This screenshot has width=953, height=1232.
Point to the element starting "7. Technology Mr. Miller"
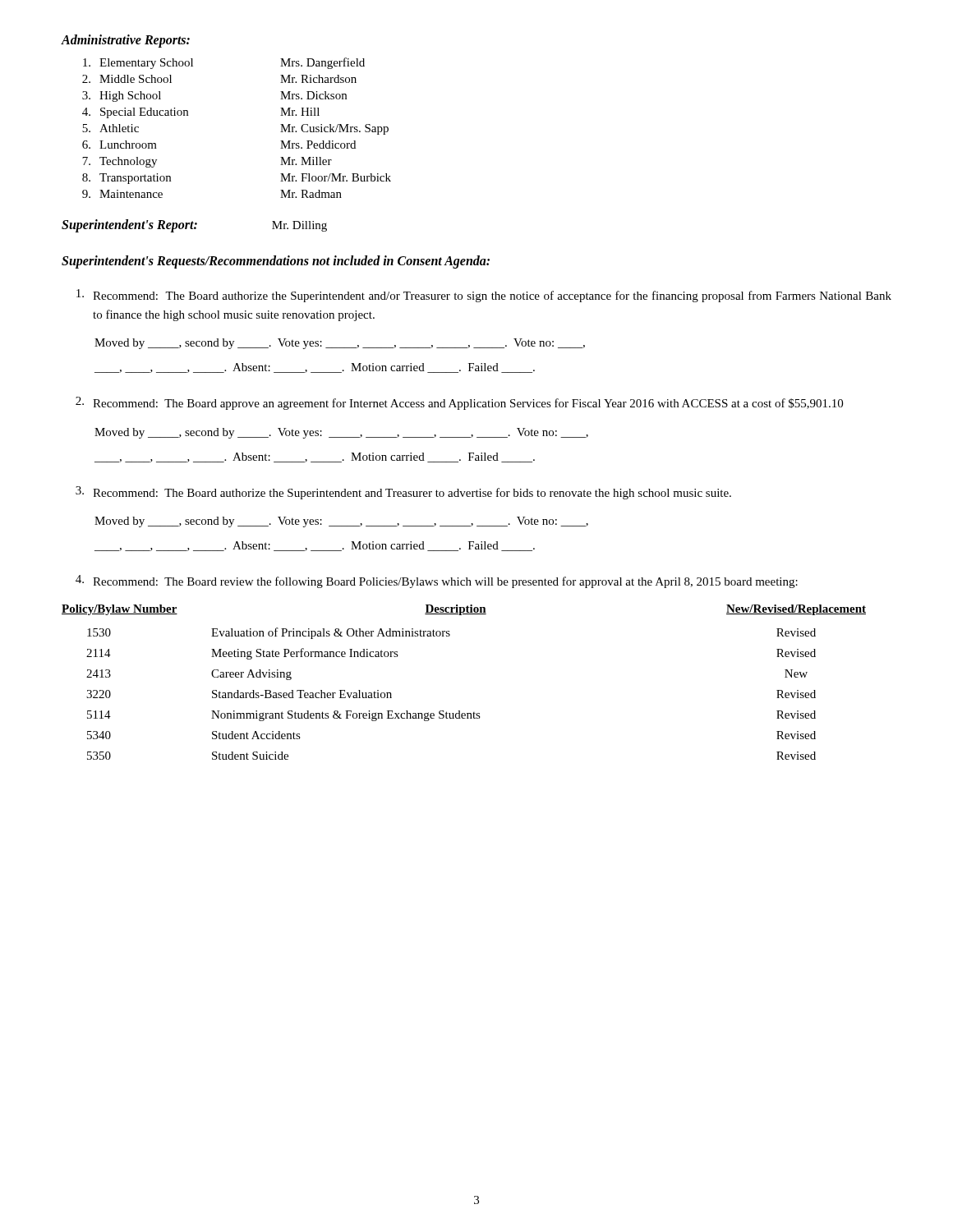point(122,162)
